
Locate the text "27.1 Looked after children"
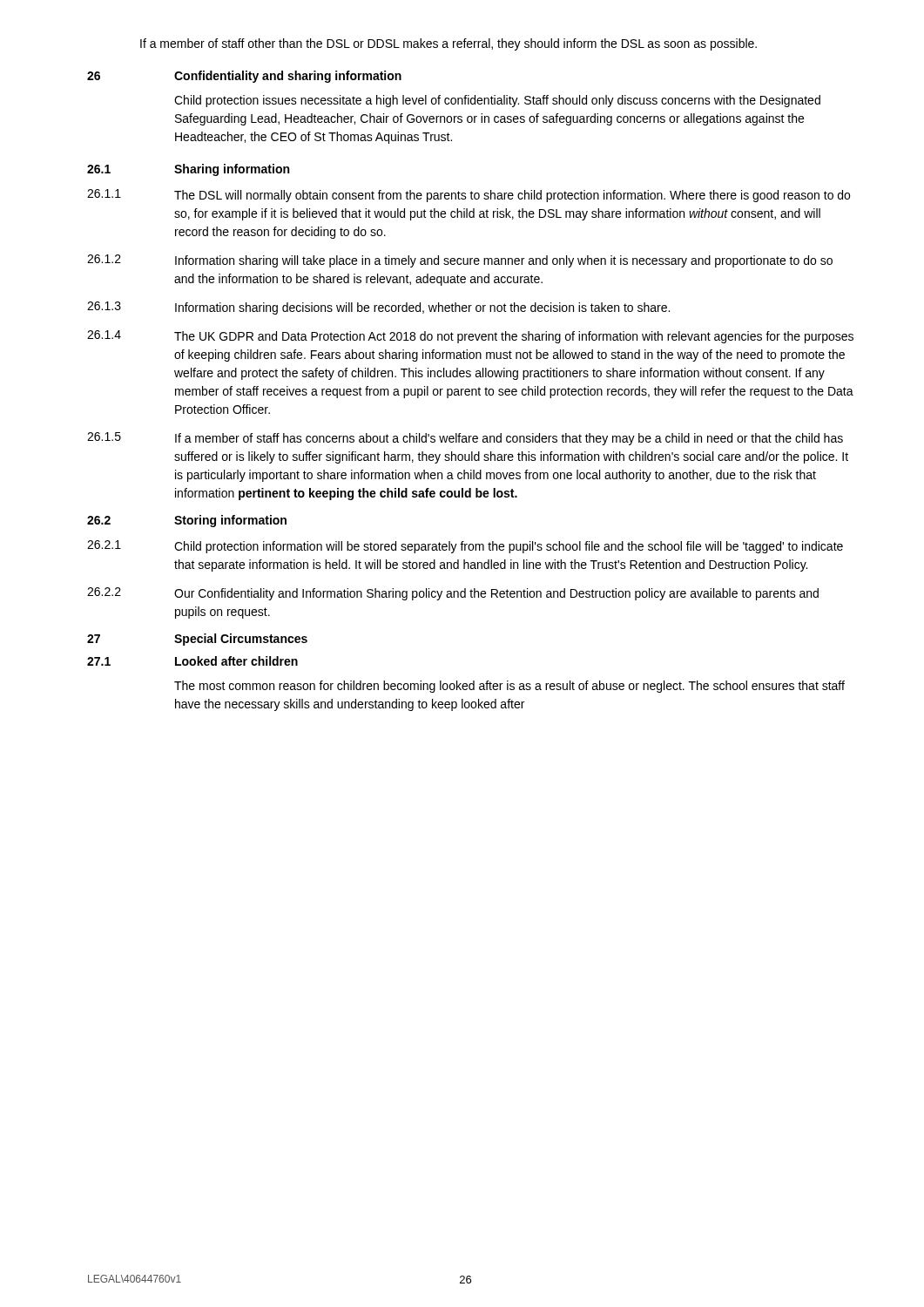coord(193,661)
